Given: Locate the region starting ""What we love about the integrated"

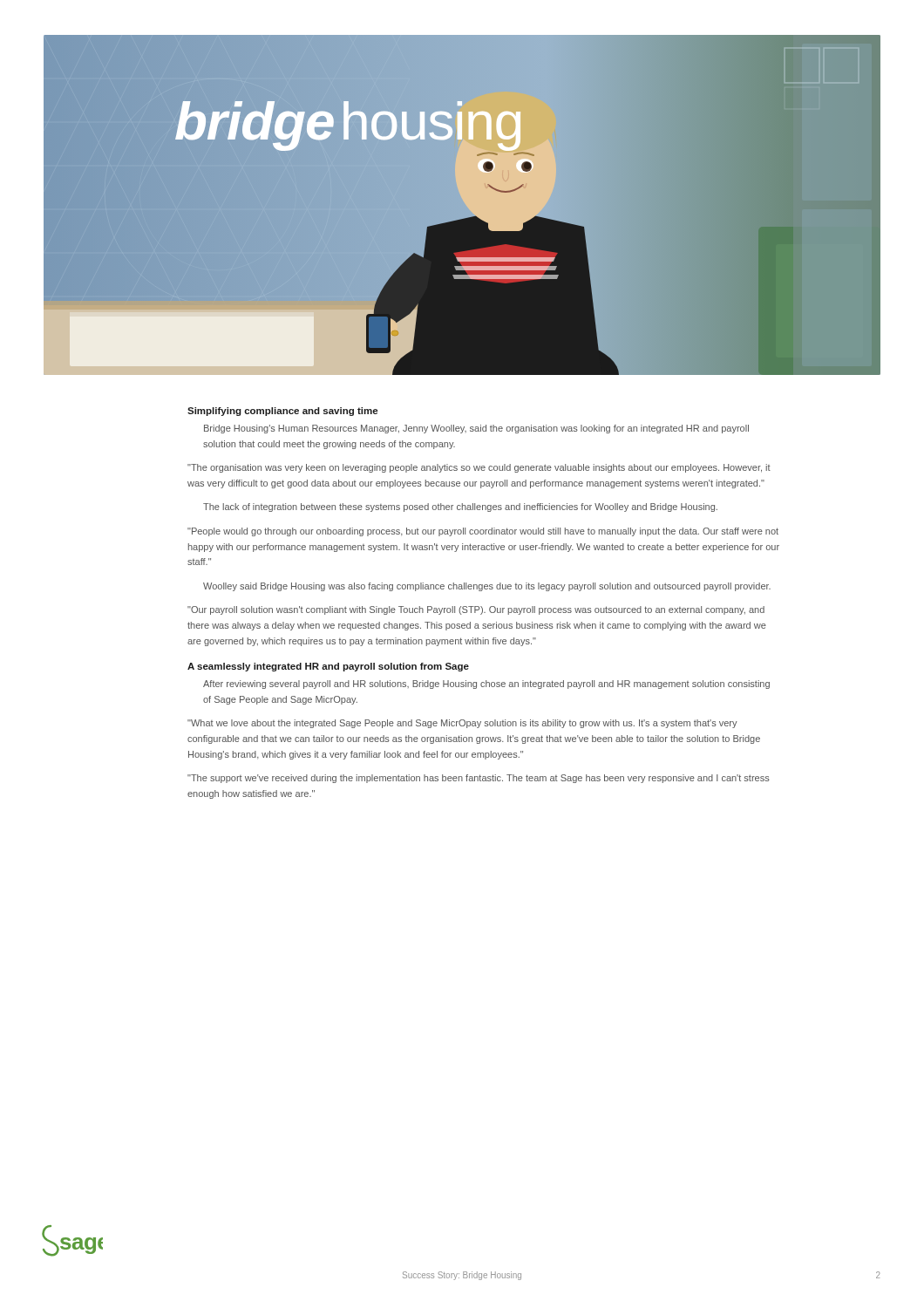Looking at the screenshot, I should (474, 738).
